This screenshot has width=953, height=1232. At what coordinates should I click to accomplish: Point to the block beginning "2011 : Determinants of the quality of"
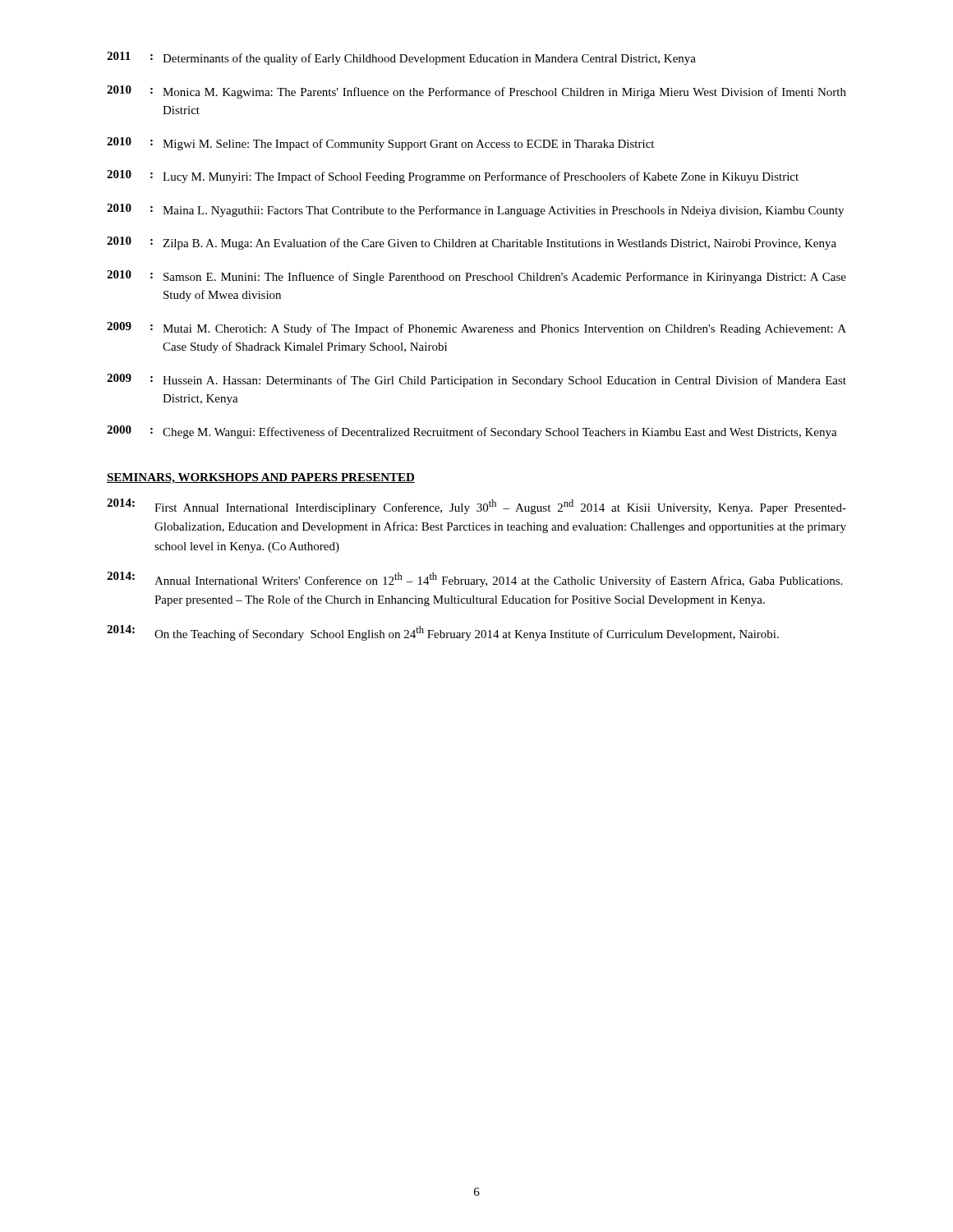pyautogui.click(x=476, y=59)
